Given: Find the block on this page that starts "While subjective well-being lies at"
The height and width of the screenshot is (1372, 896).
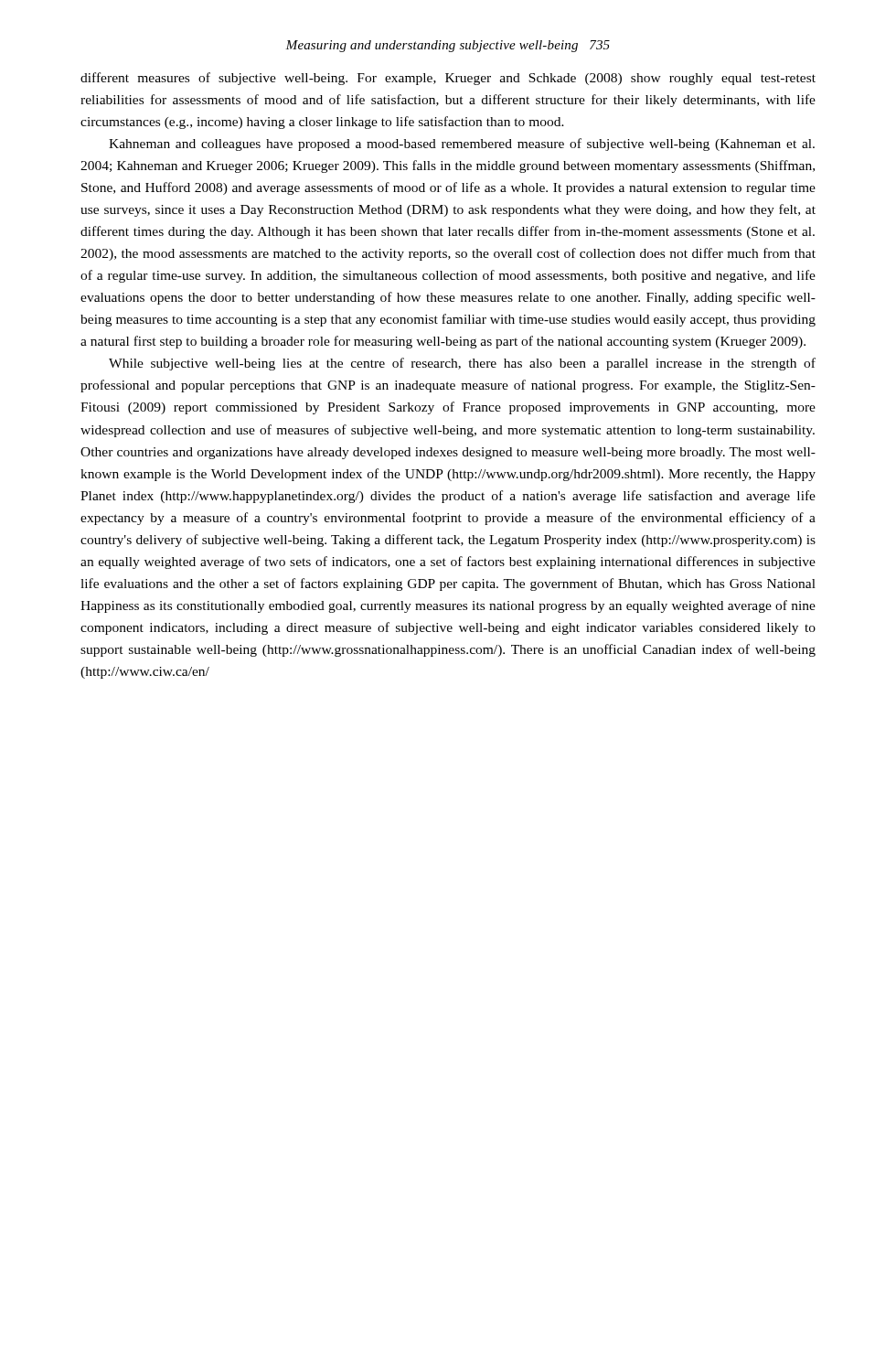Looking at the screenshot, I should 448,517.
